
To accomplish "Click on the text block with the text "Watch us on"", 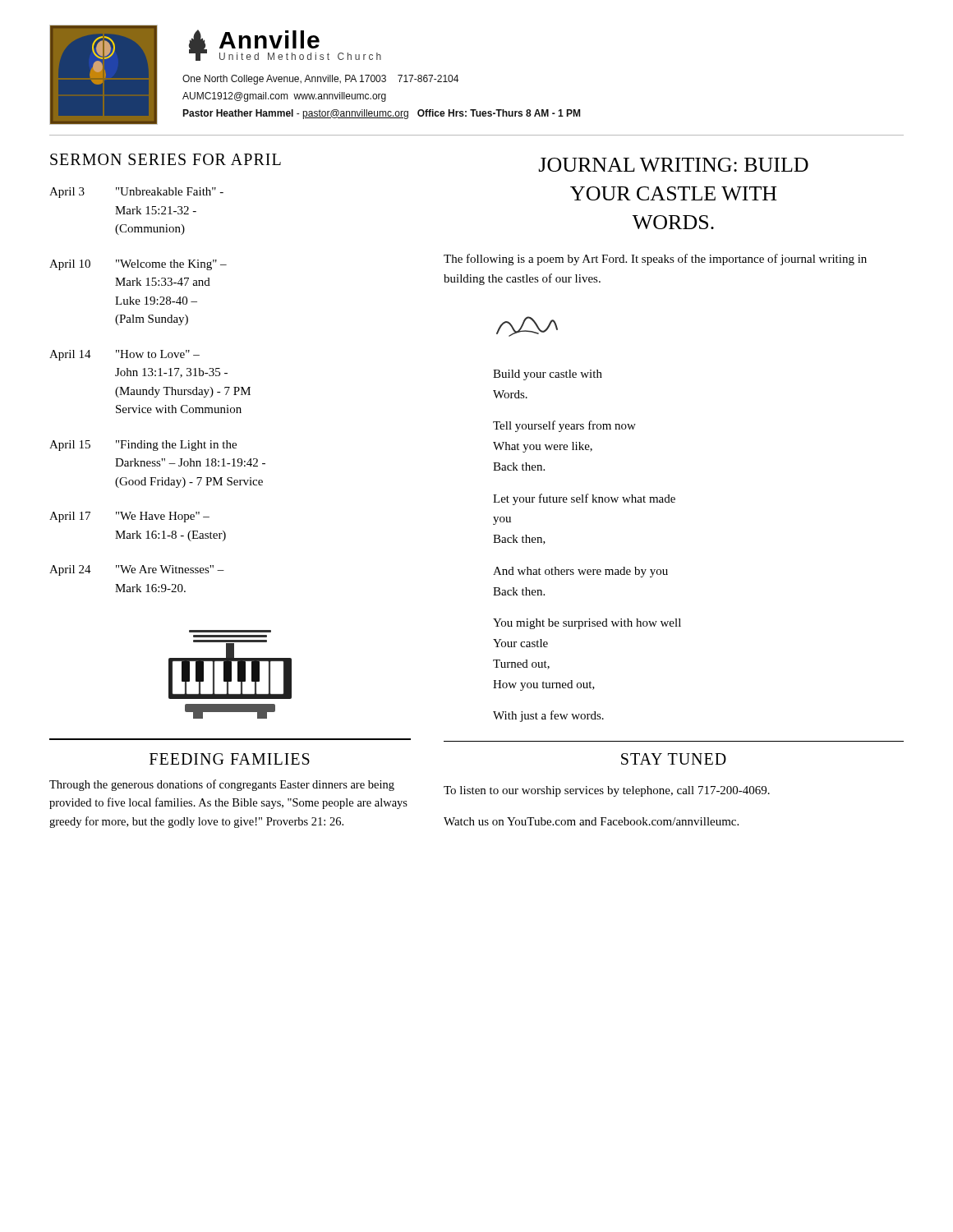I will [x=592, y=821].
